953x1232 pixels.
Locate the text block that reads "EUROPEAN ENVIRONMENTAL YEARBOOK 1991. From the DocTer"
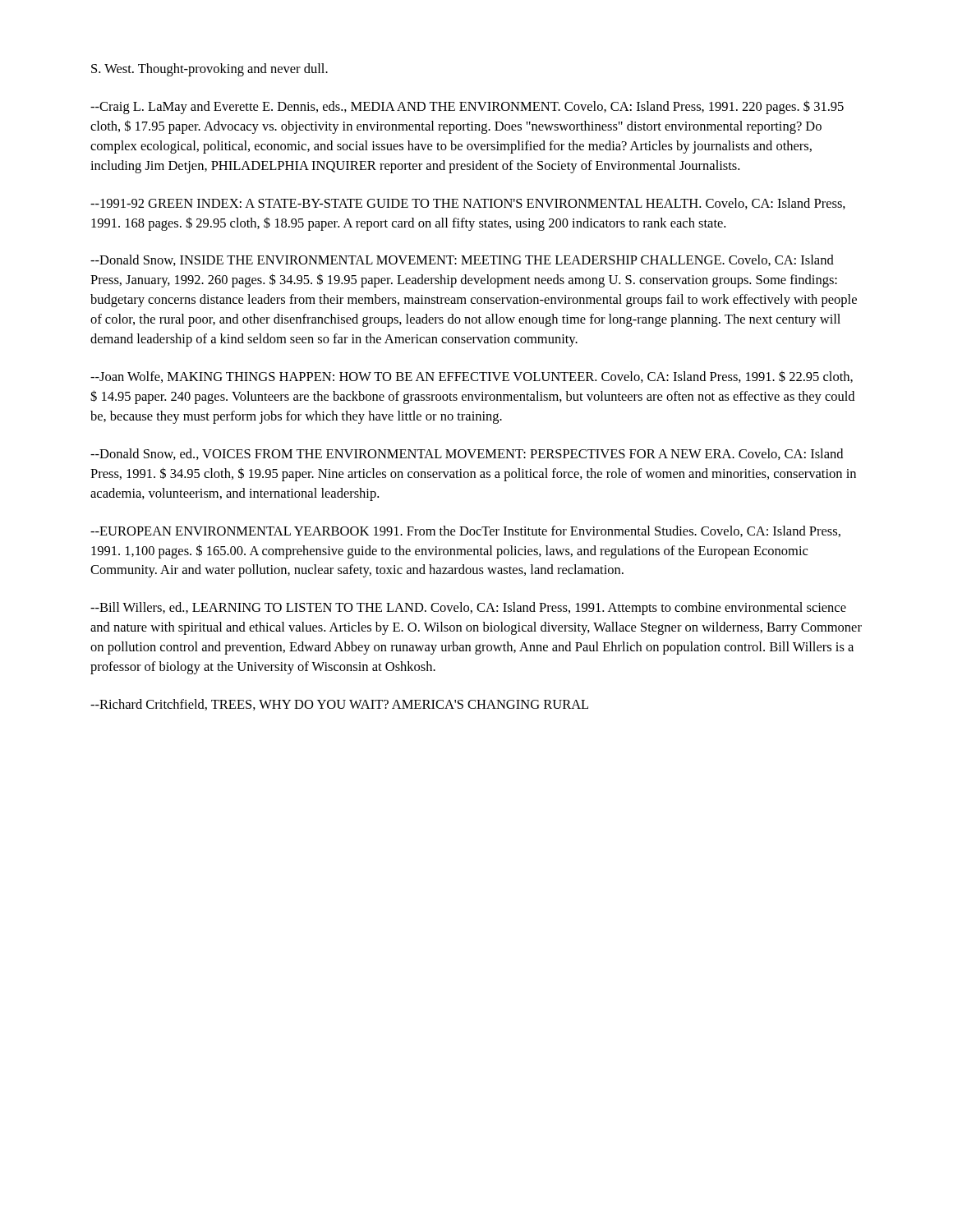466,550
